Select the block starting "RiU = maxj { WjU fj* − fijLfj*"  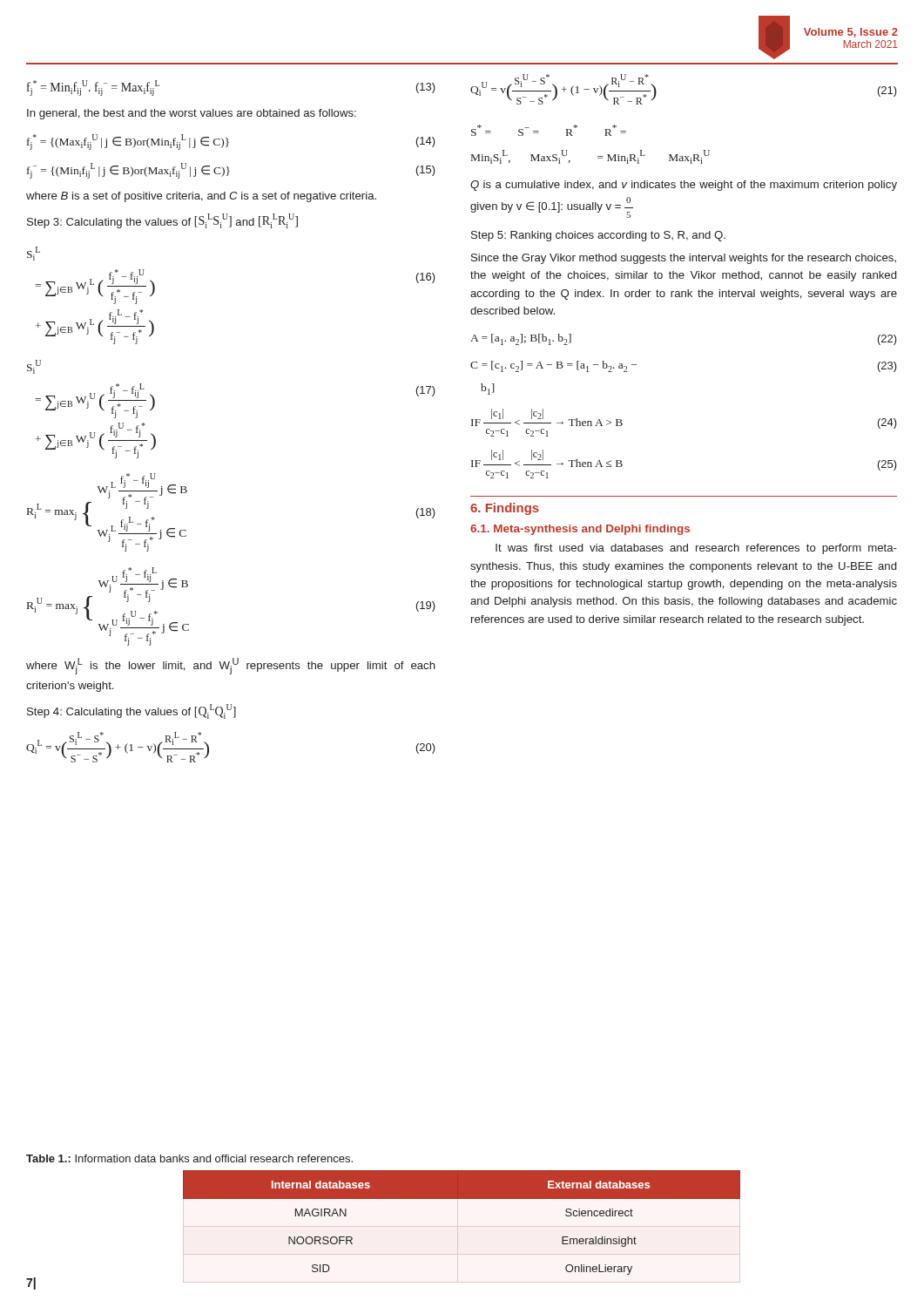pyautogui.click(x=231, y=606)
